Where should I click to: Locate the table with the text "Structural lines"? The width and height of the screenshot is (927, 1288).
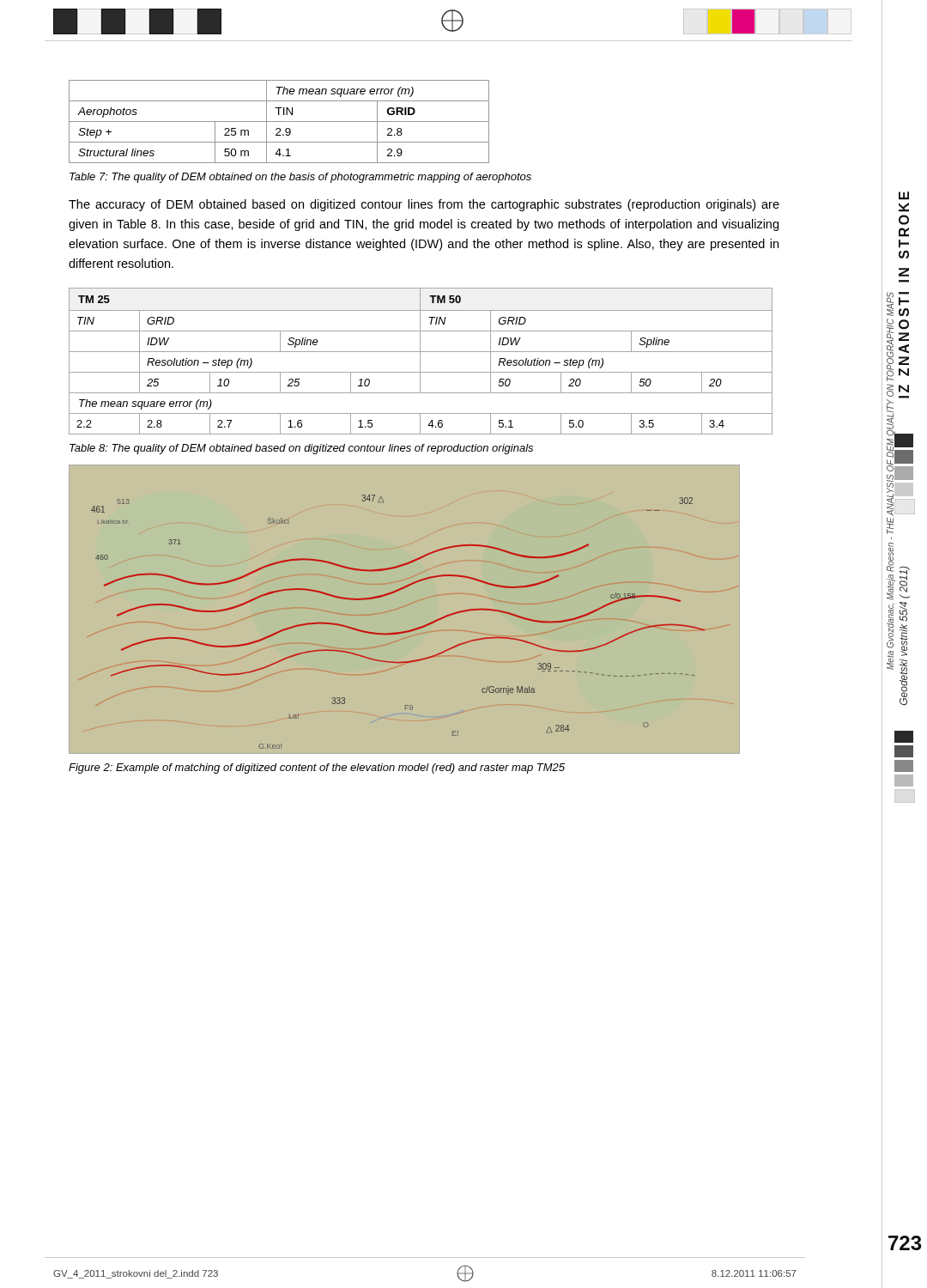point(279,122)
